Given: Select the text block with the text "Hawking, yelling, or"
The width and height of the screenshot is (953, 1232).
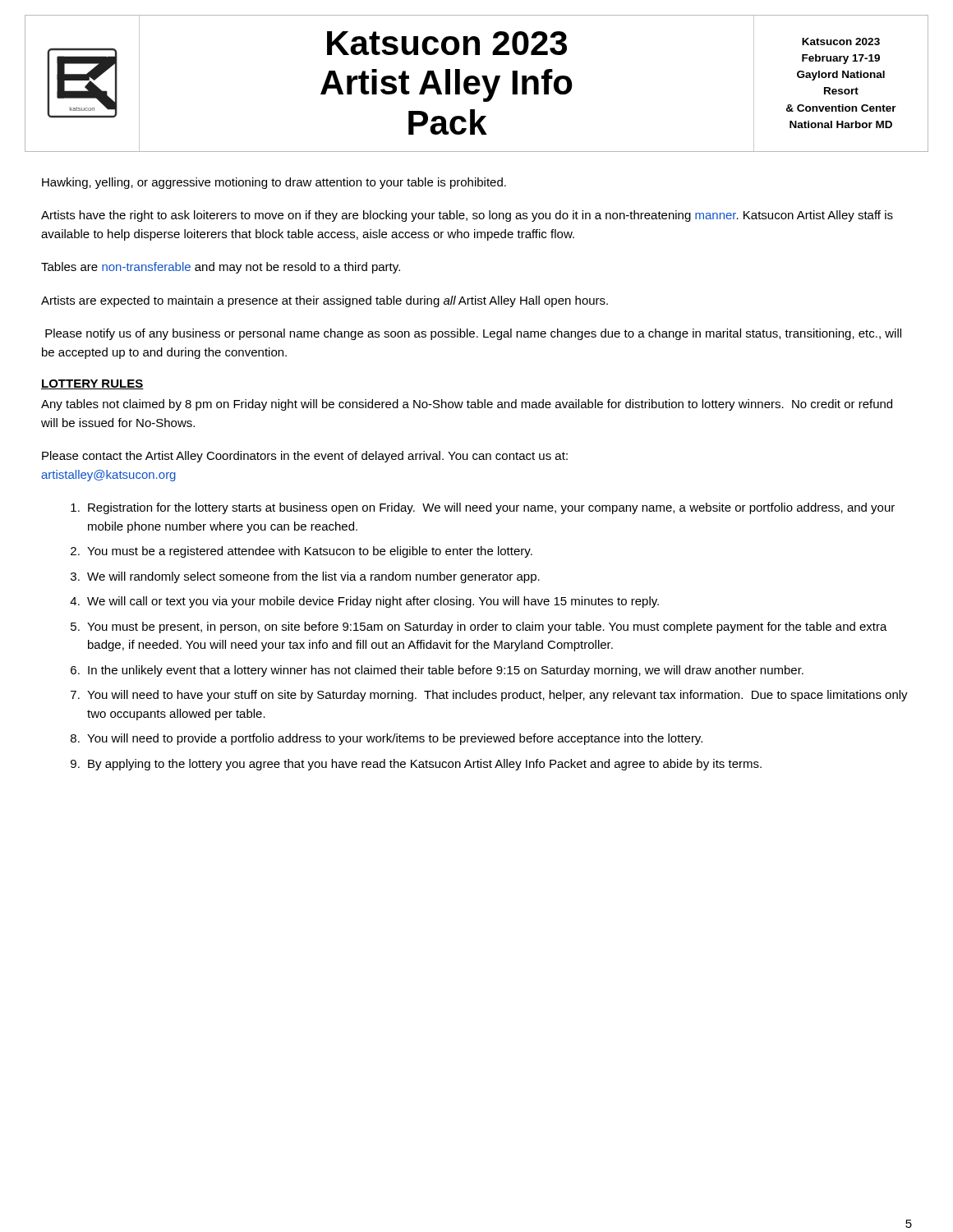Looking at the screenshot, I should point(274,182).
